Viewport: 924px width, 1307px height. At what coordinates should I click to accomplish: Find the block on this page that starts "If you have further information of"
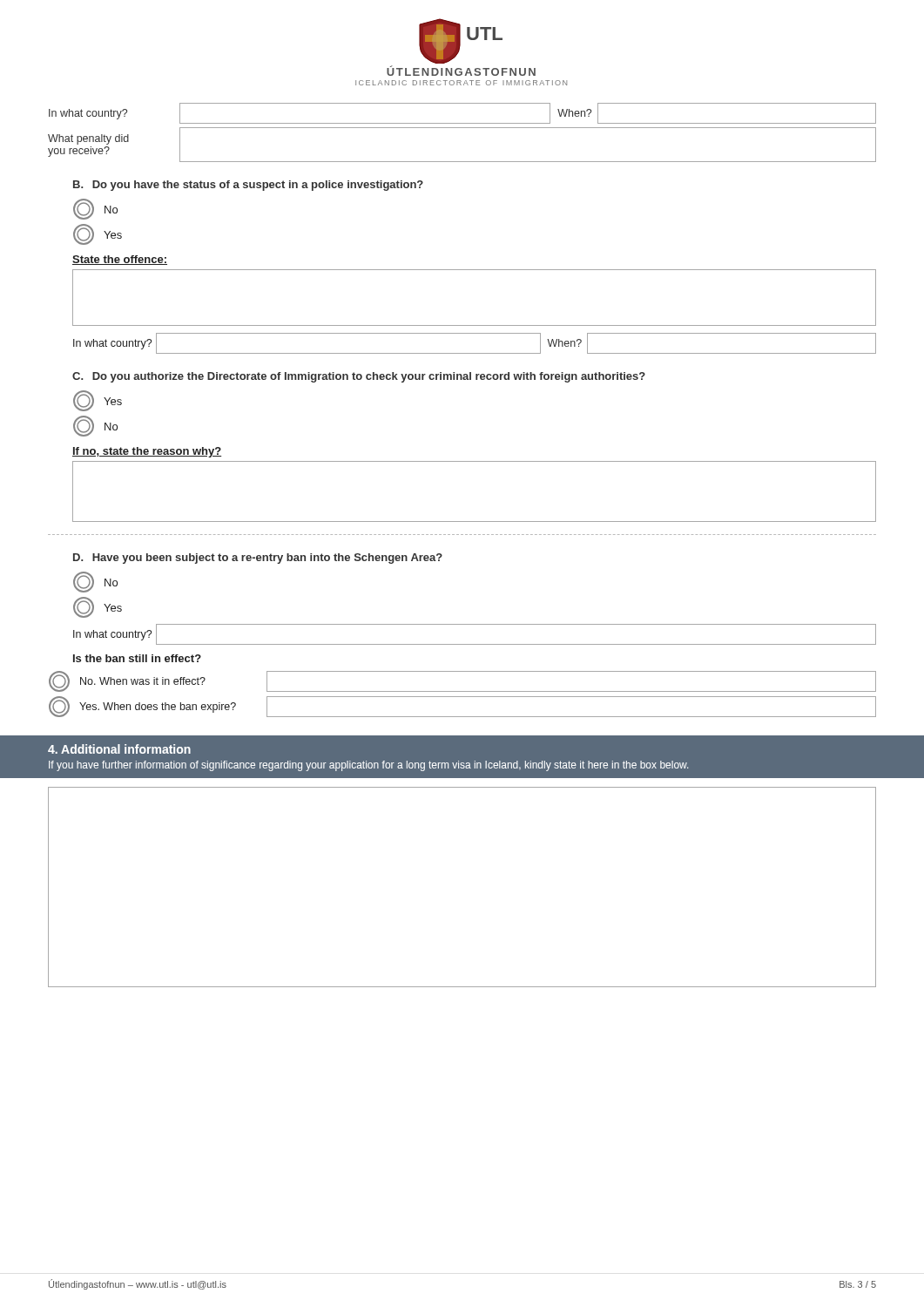point(369,765)
